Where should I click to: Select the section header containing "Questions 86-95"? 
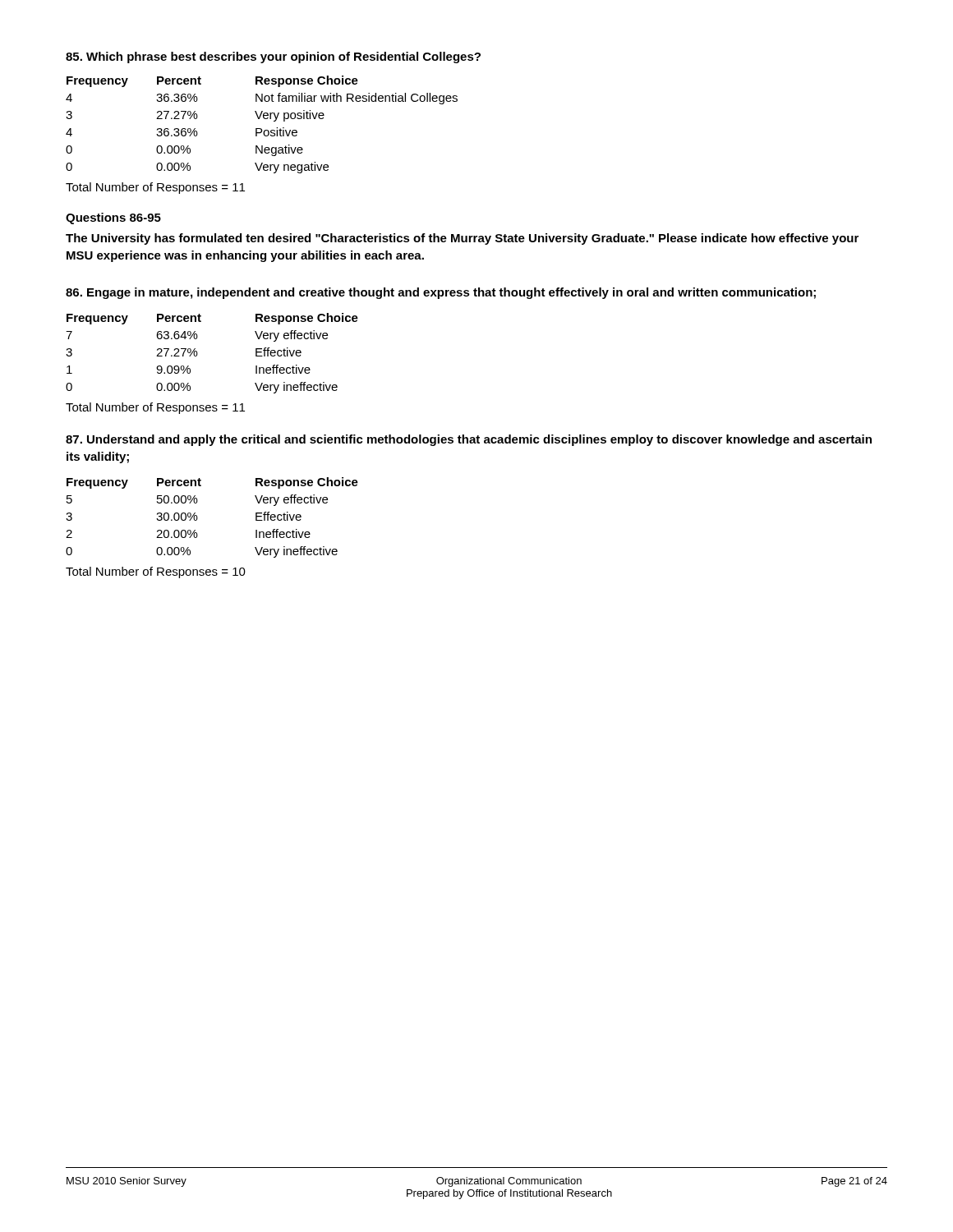pyautogui.click(x=113, y=217)
